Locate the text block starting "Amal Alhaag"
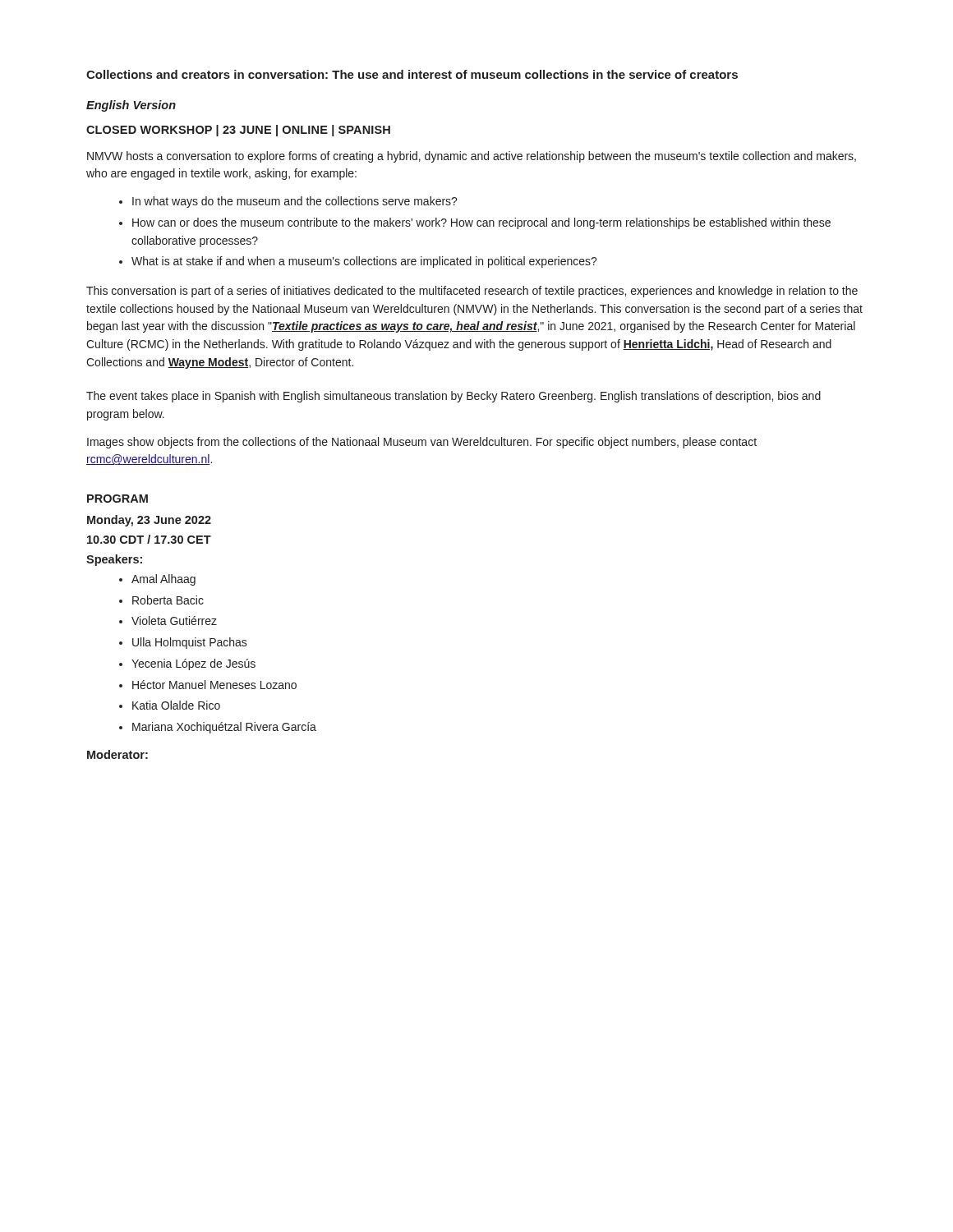Screen dimensions: 1232x953 click(x=164, y=579)
